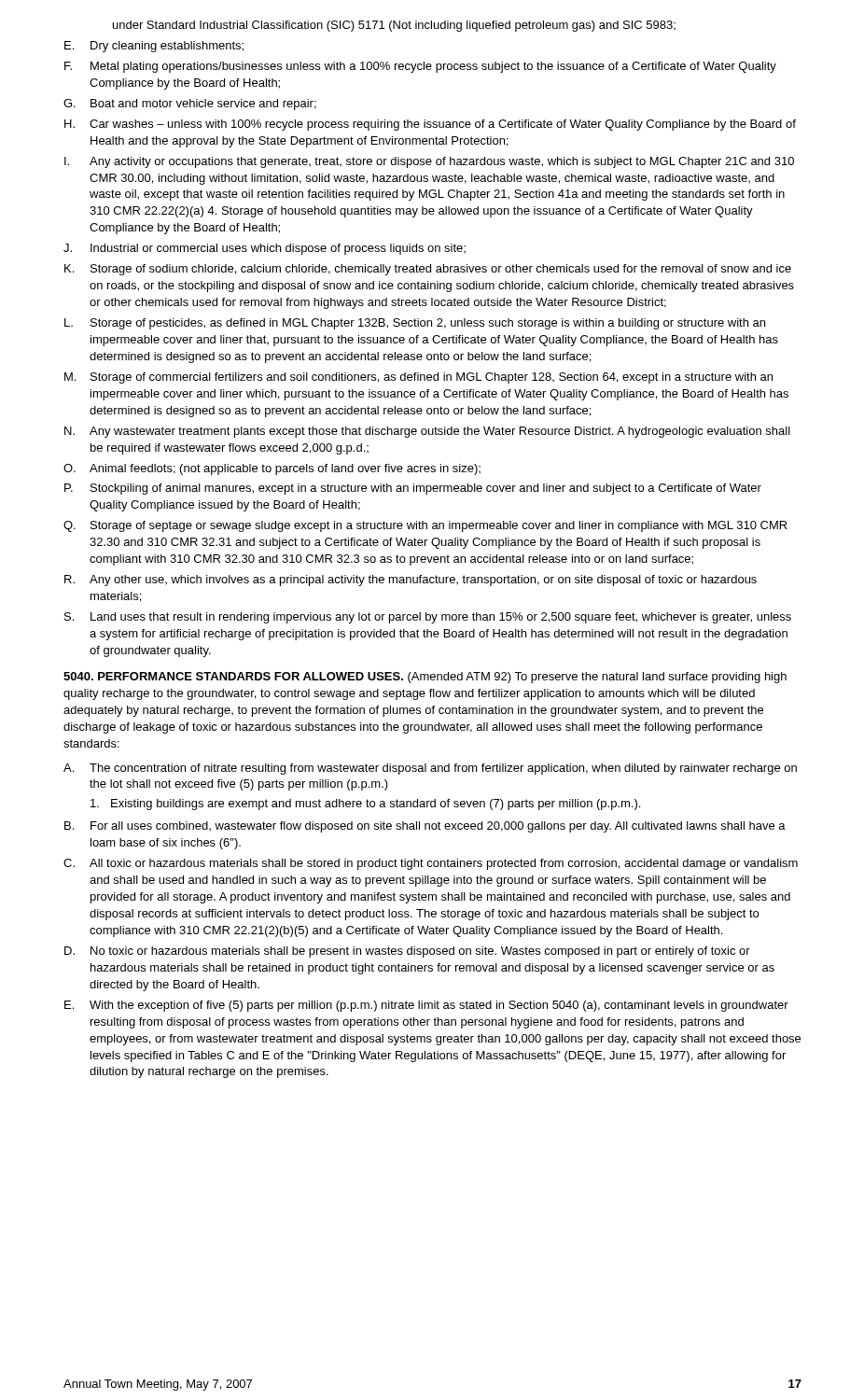
Task: Click on the list item containing "R. Any other use, which"
Action: pyautogui.click(x=432, y=588)
